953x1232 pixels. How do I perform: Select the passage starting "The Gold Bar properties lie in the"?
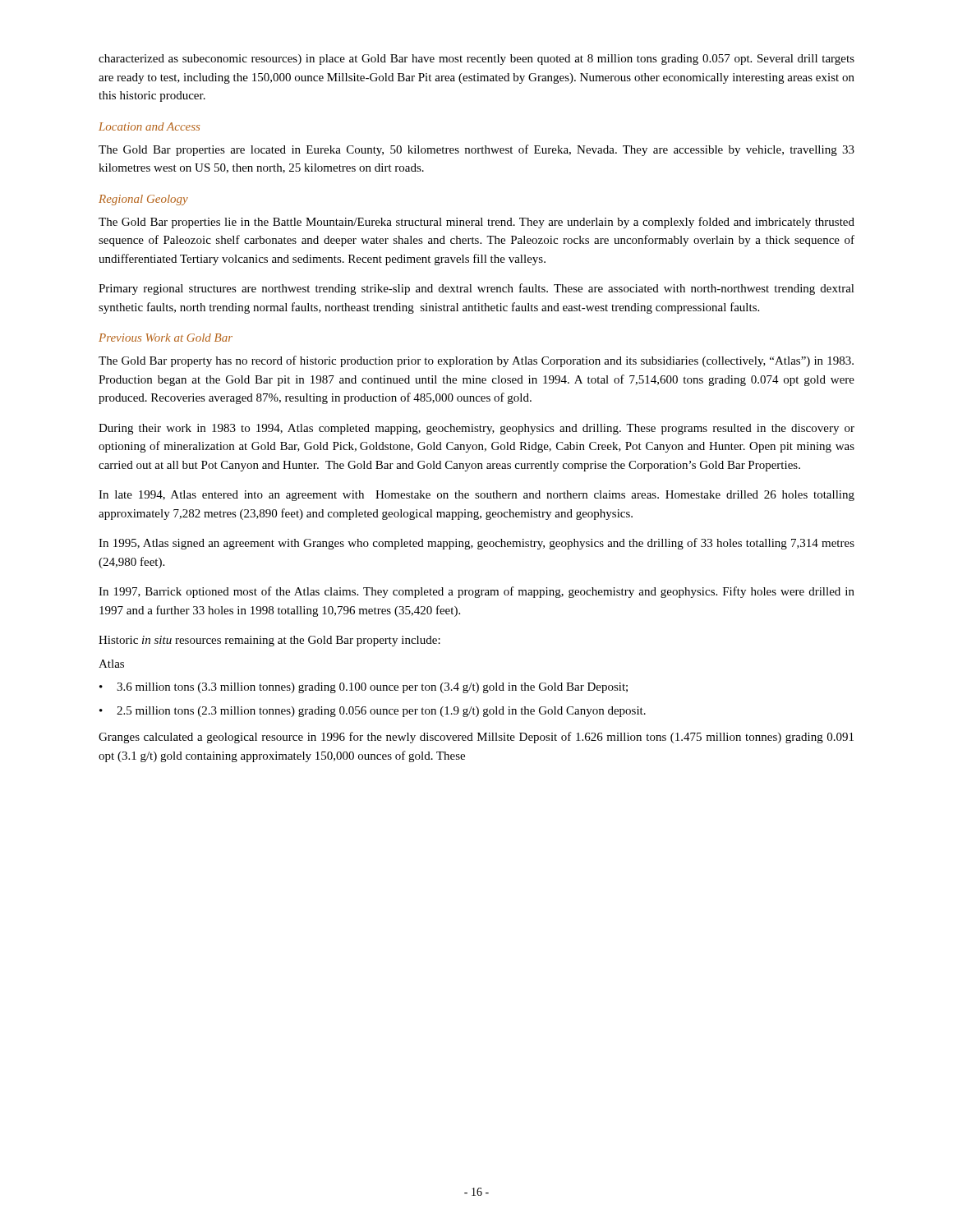pos(476,240)
